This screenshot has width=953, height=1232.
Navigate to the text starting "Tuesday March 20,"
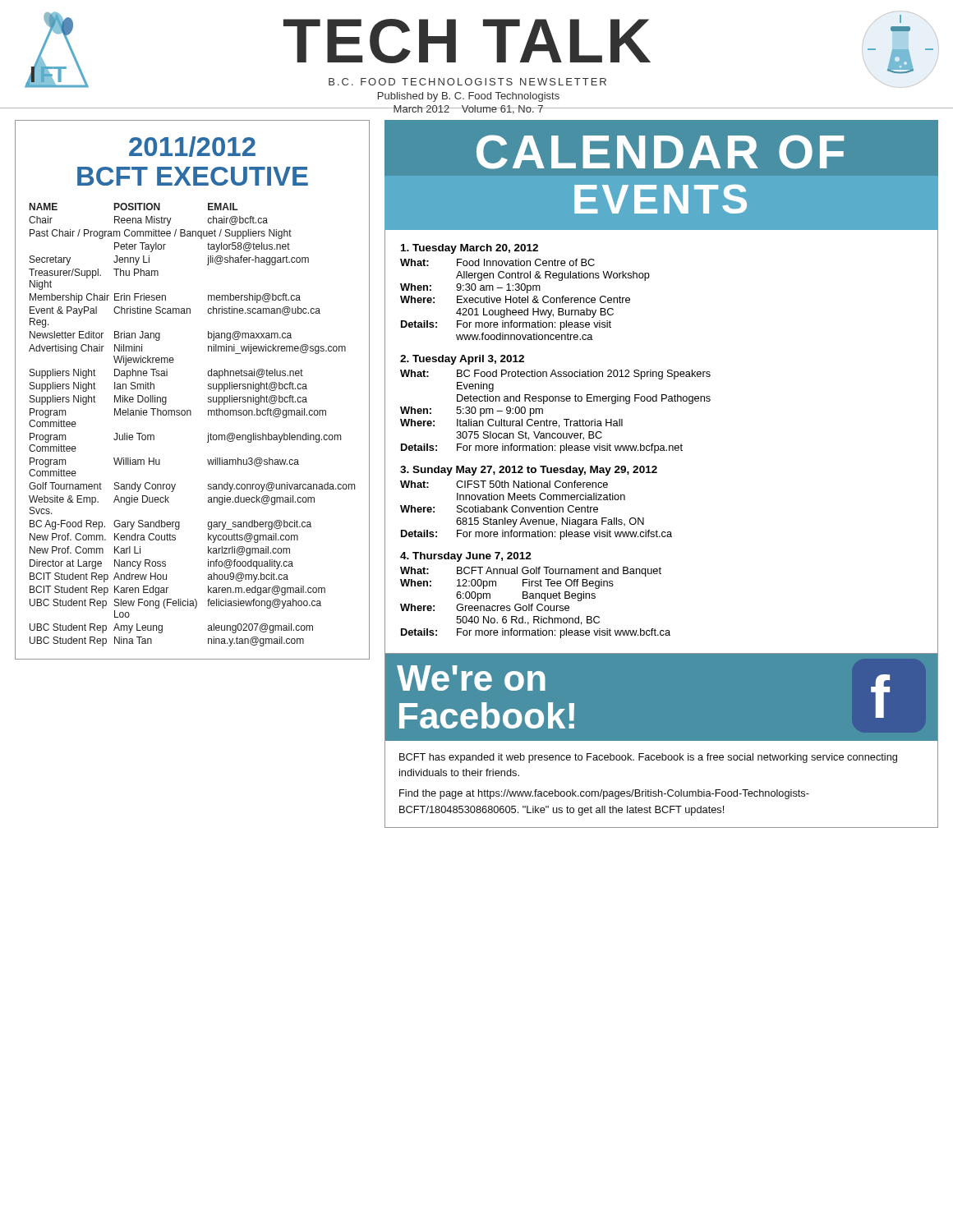click(470, 249)
